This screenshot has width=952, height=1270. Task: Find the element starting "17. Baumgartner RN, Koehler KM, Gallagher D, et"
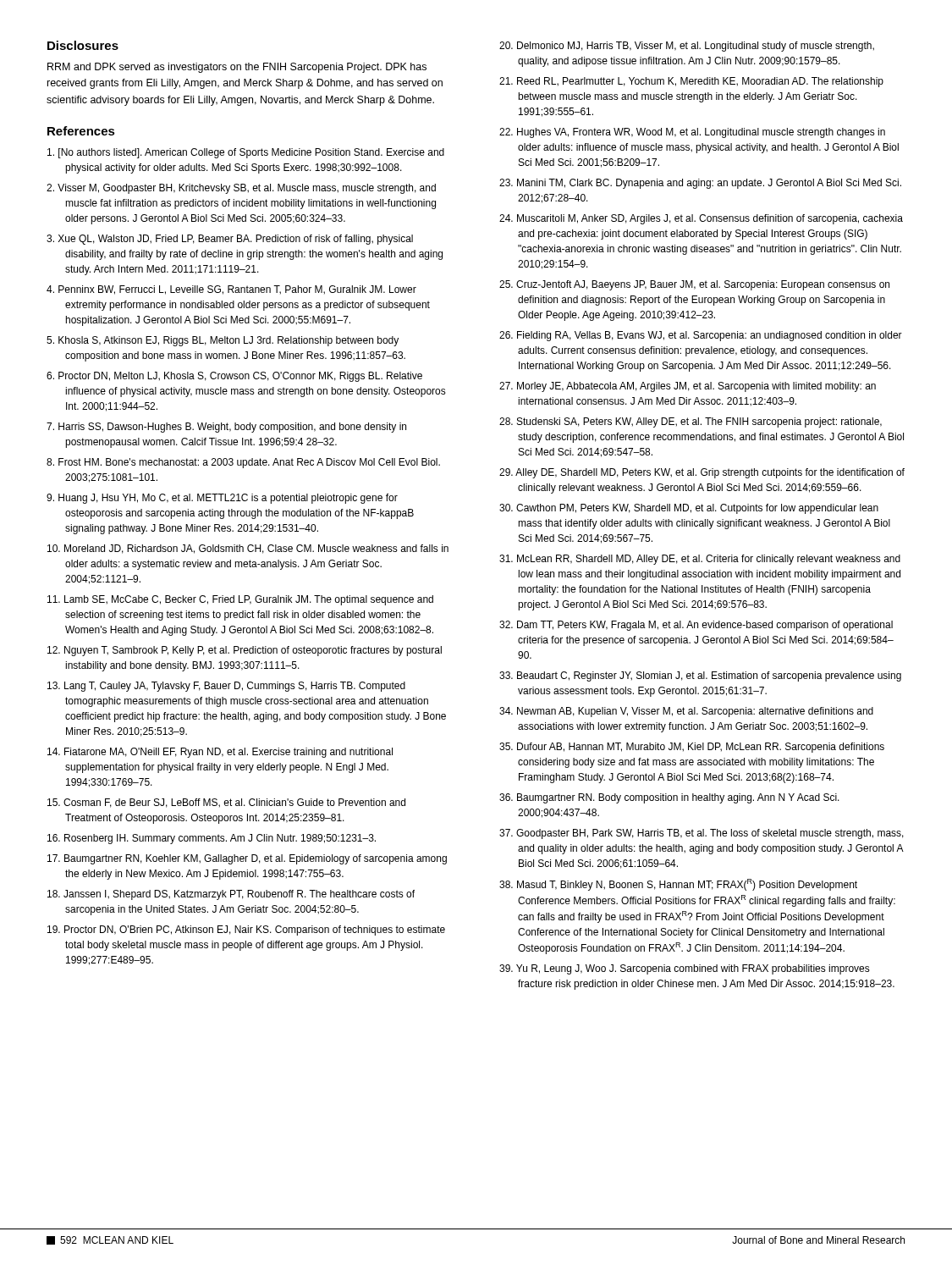pos(247,866)
